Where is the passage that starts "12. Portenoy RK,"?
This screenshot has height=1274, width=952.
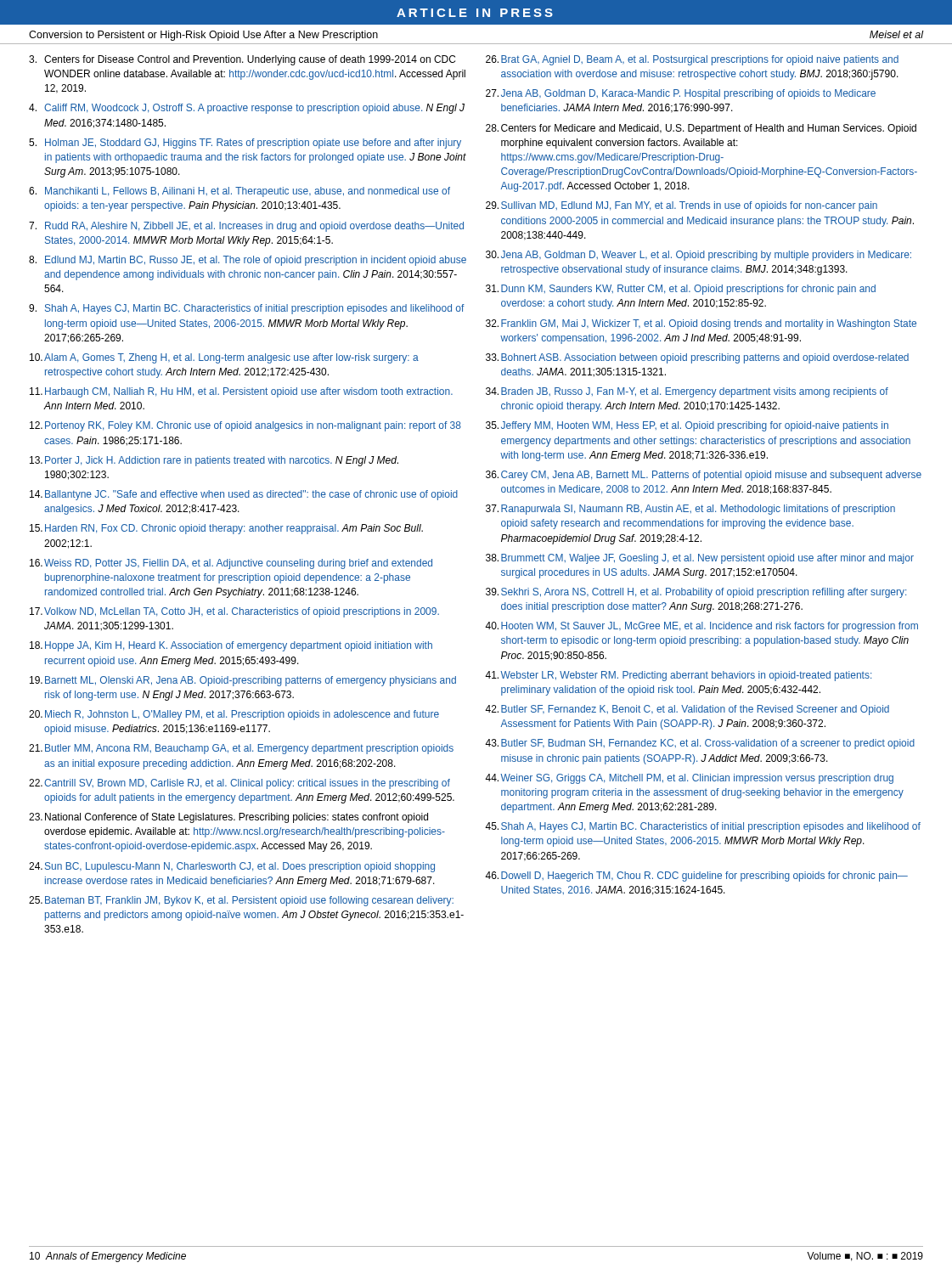coord(248,434)
